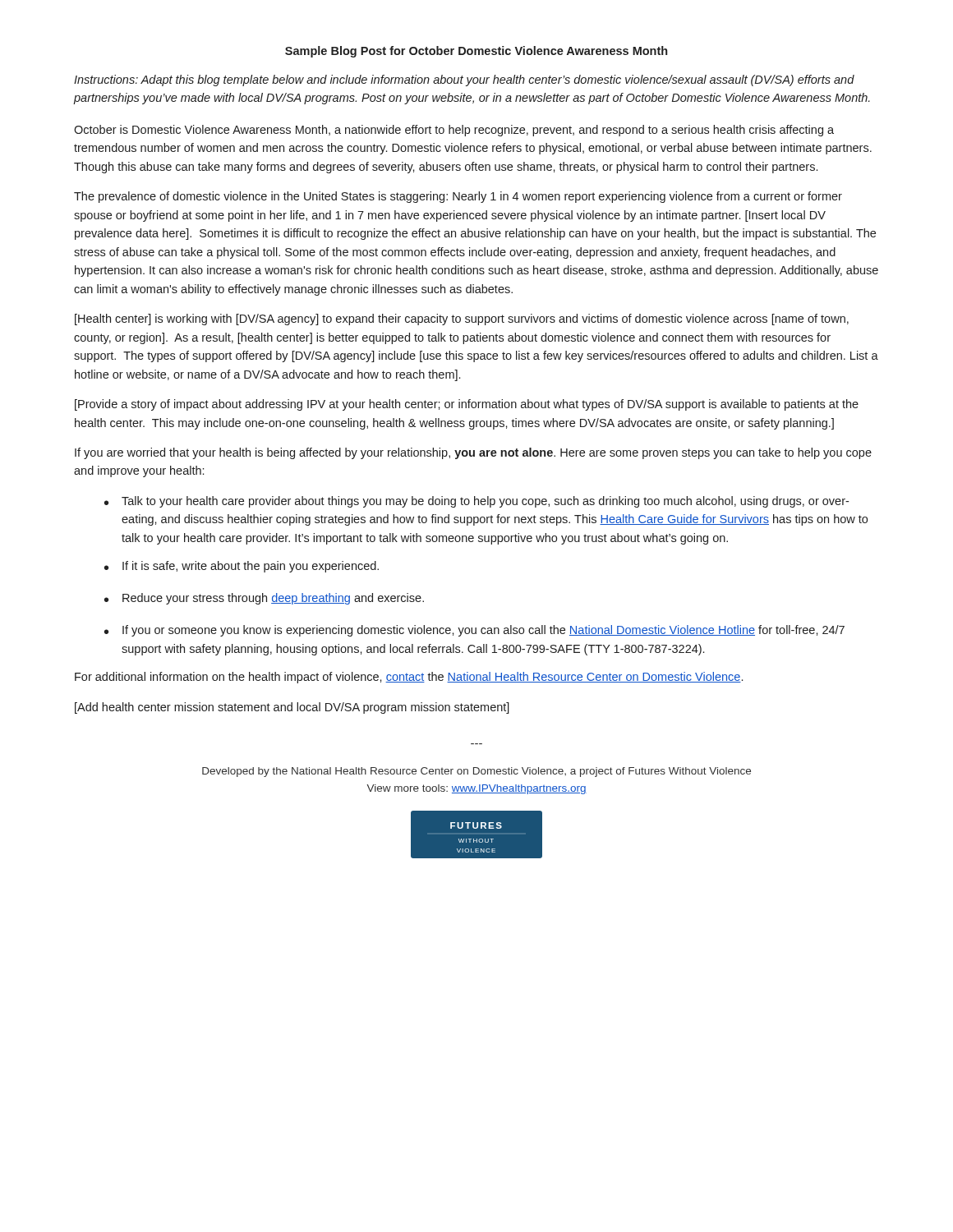The height and width of the screenshot is (1232, 953).
Task: Click the title that begins "Sample Blog Post for October Domestic"
Action: tap(476, 51)
